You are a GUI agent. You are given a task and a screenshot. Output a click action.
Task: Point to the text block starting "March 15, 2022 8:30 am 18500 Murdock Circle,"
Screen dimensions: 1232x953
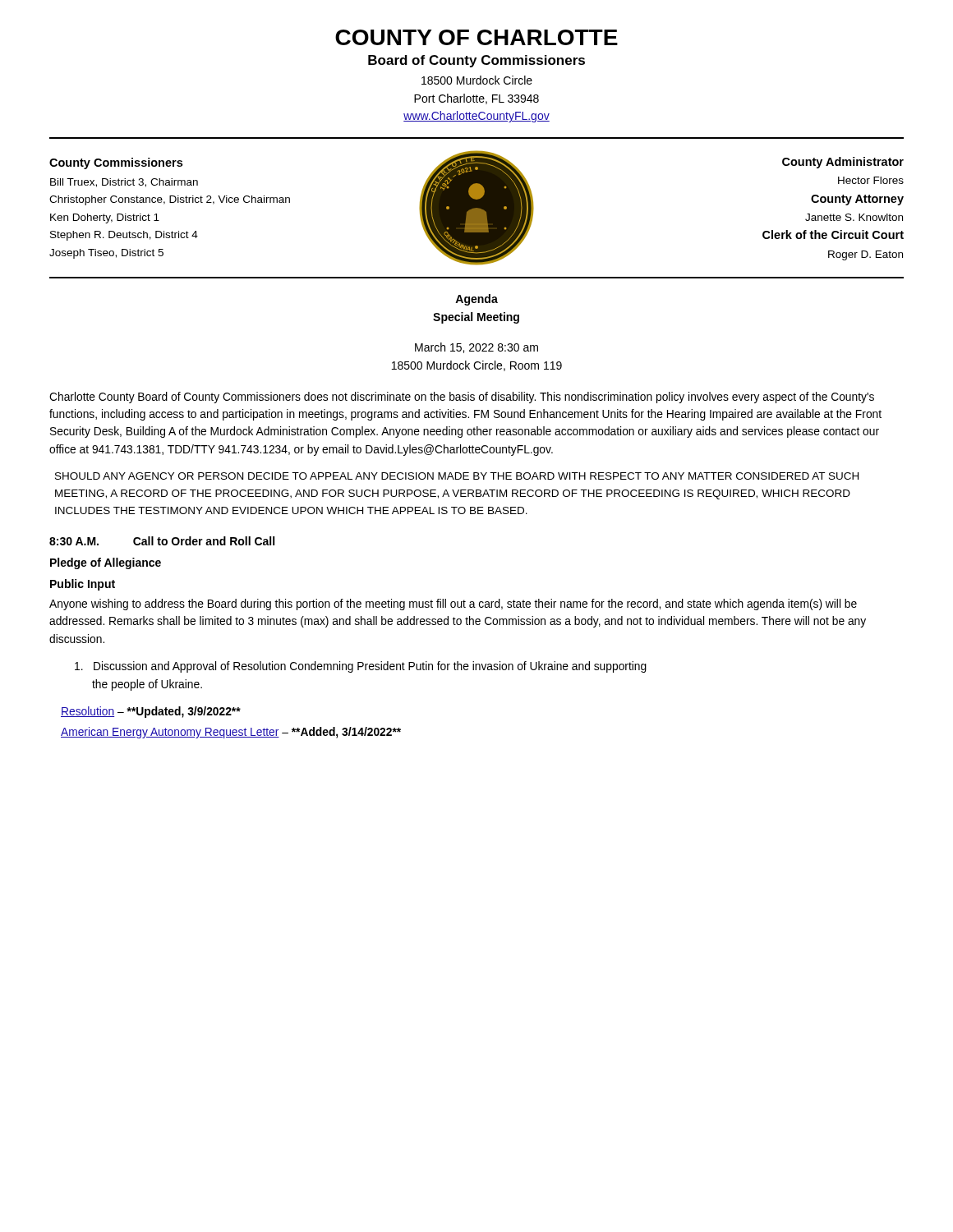pos(476,357)
